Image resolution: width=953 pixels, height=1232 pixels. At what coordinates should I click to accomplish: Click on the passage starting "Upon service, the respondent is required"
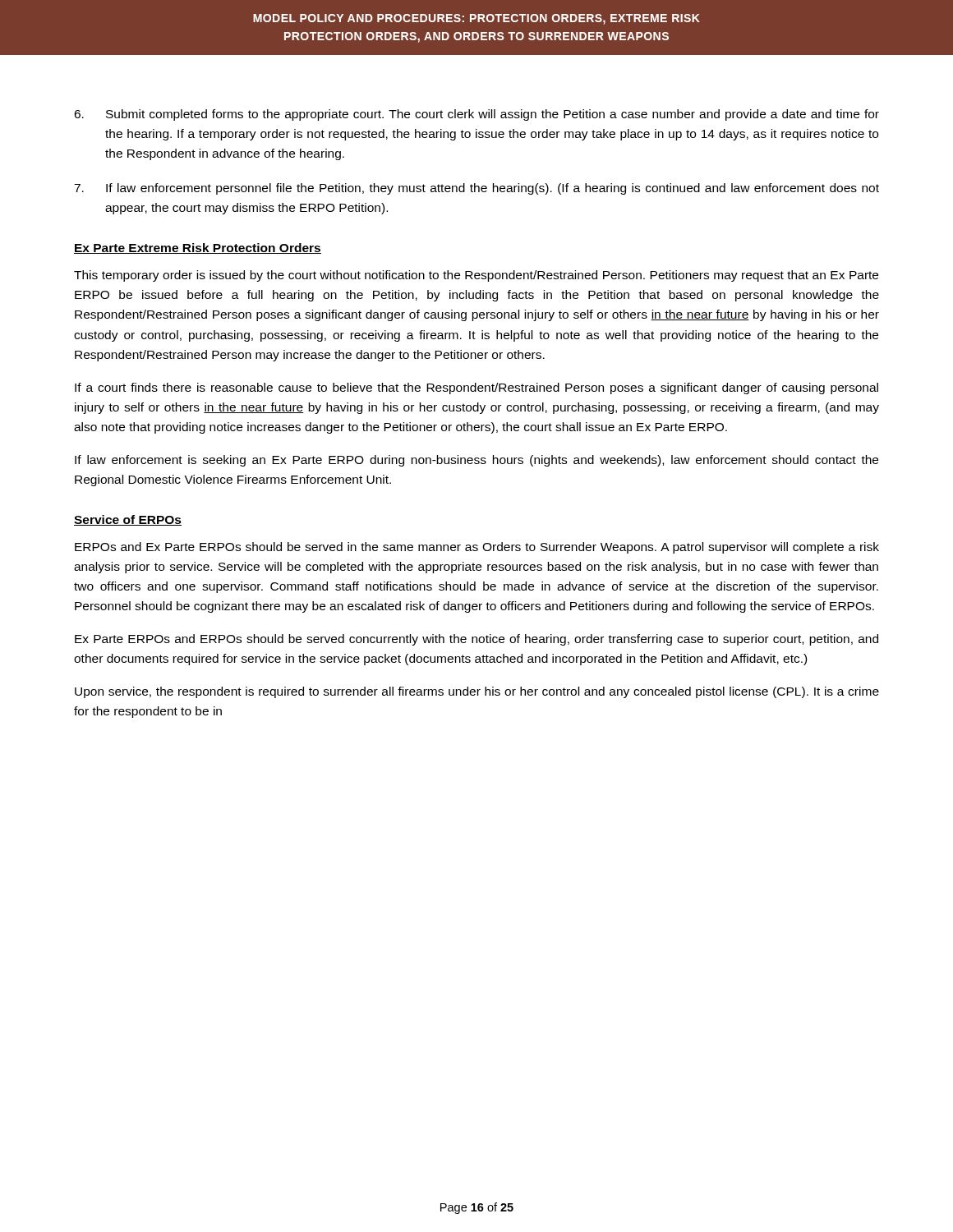pos(476,701)
